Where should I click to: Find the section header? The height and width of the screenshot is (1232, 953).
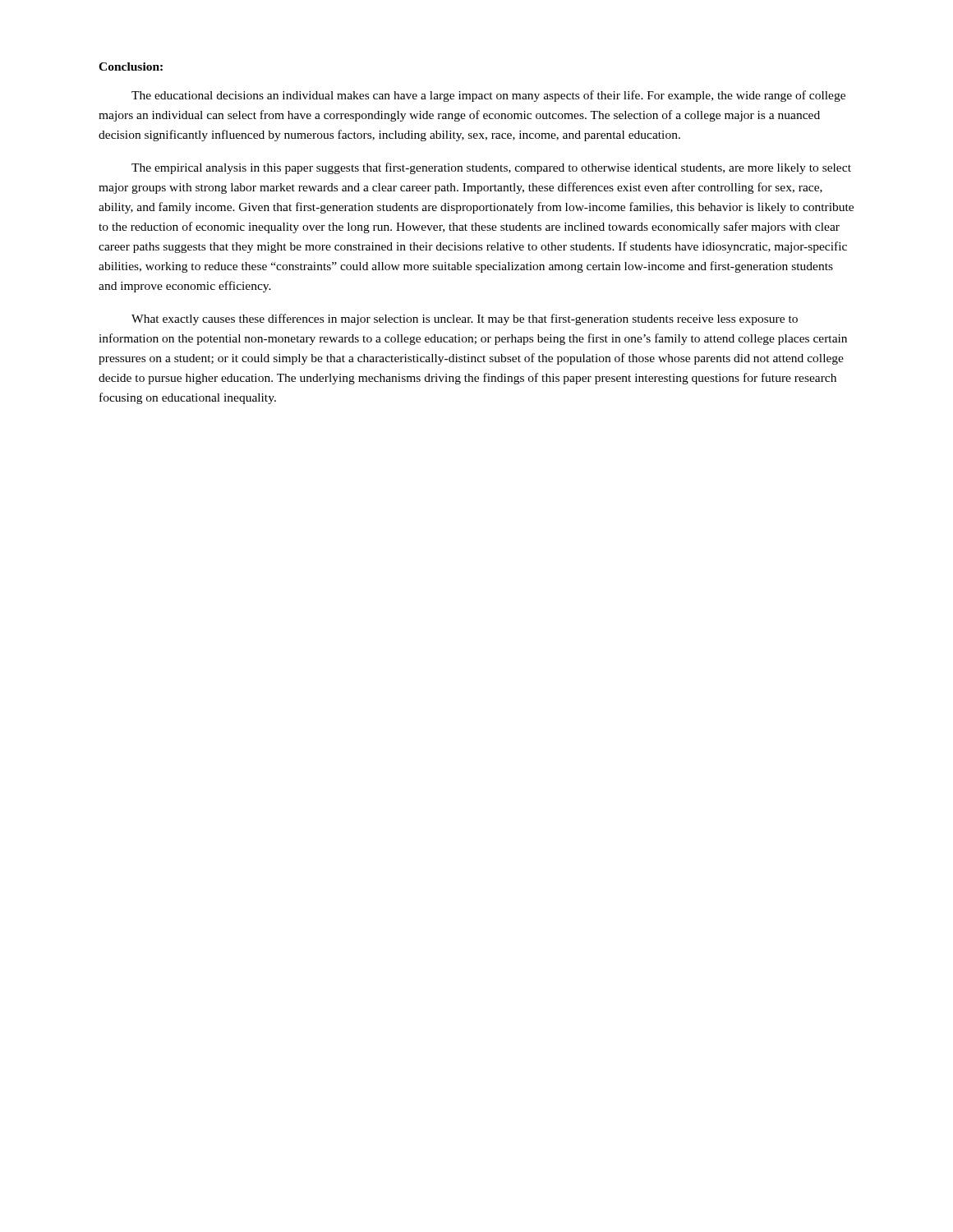(x=131, y=66)
